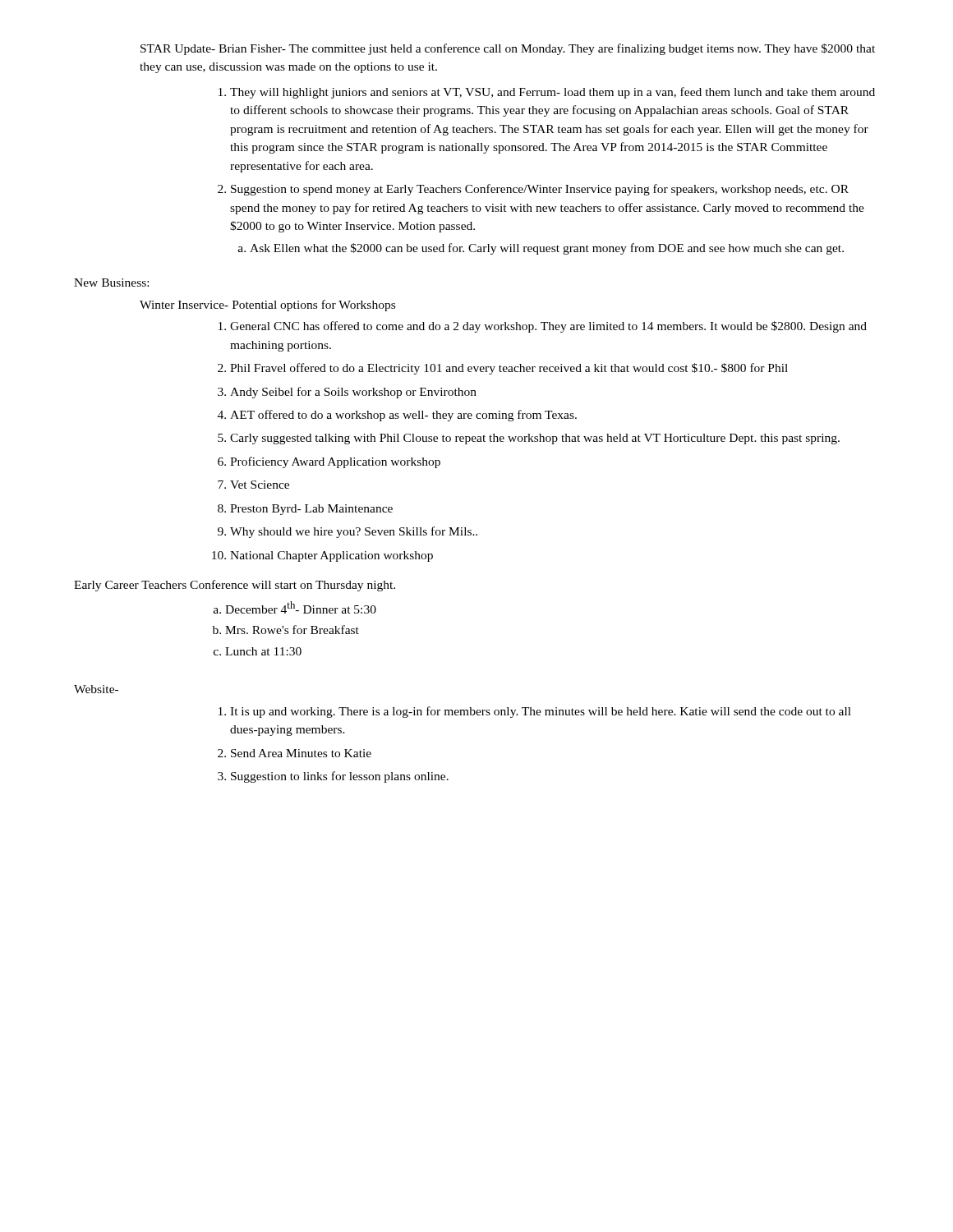Image resolution: width=953 pixels, height=1232 pixels.
Task: Select the passage starting "Proficiency Award Application"
Action: click(329, 462)
